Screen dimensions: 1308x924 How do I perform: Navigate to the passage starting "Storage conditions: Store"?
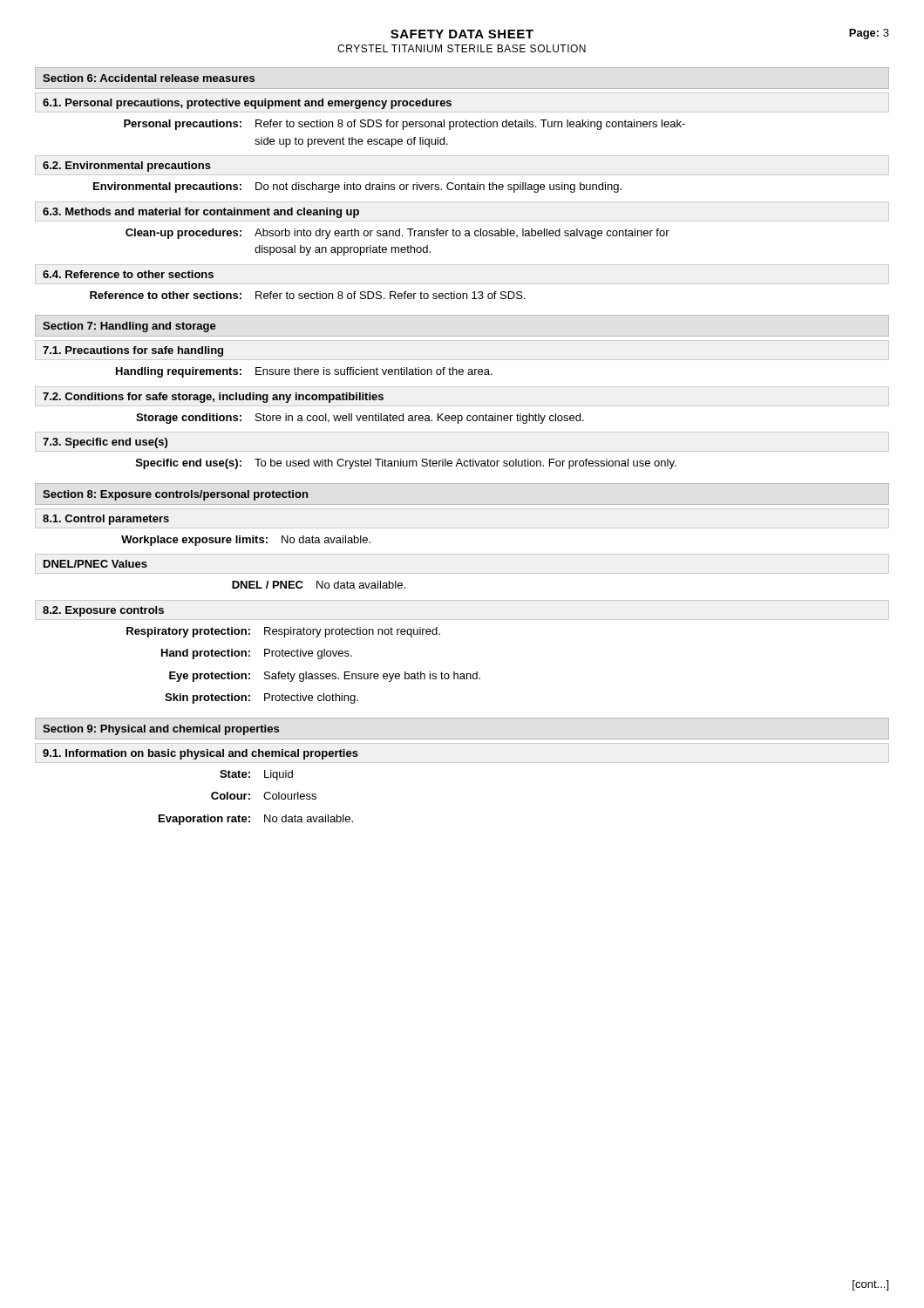tap(462, 417)
